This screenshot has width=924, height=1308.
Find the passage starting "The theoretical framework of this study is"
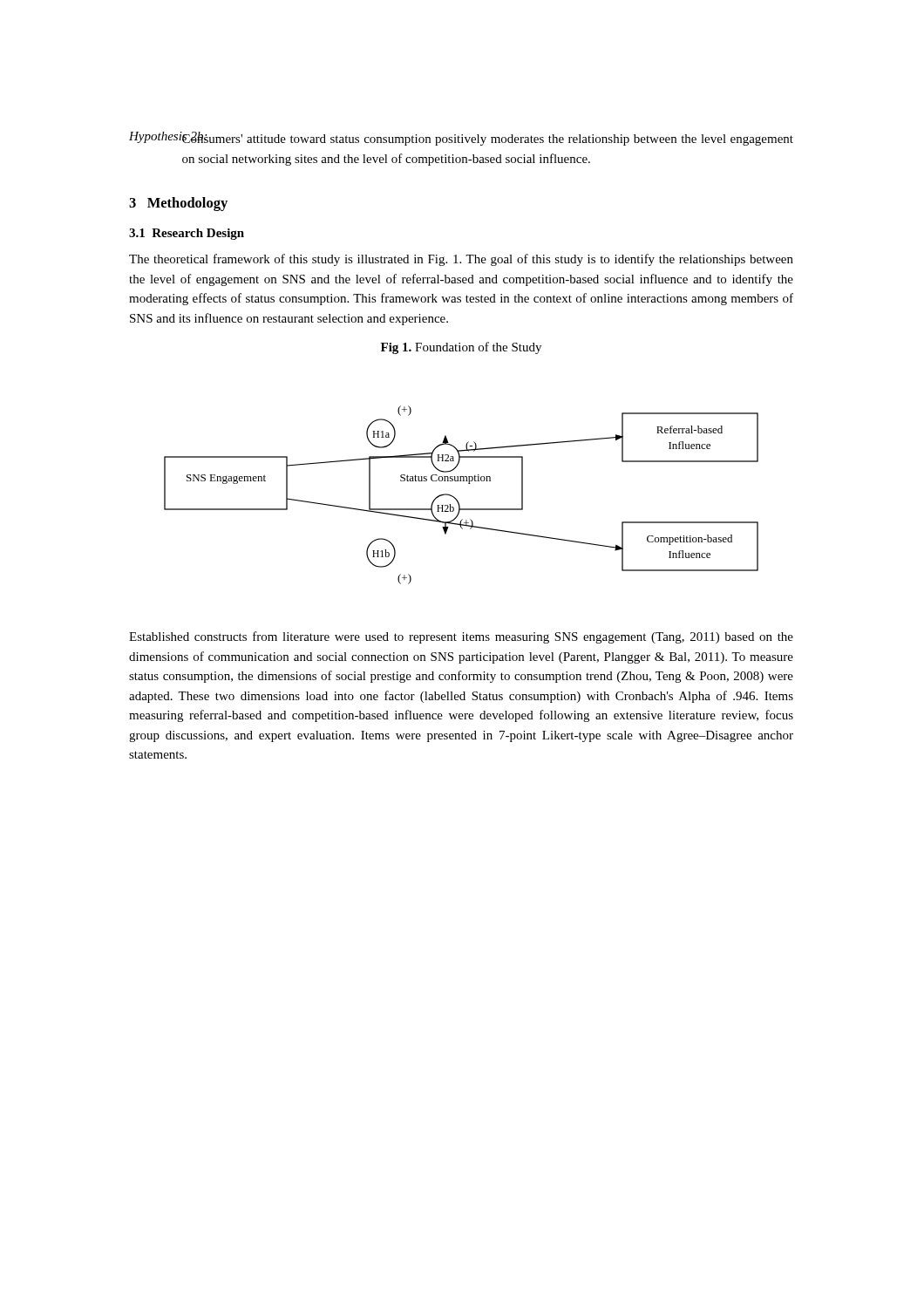[x=461, y=288]
